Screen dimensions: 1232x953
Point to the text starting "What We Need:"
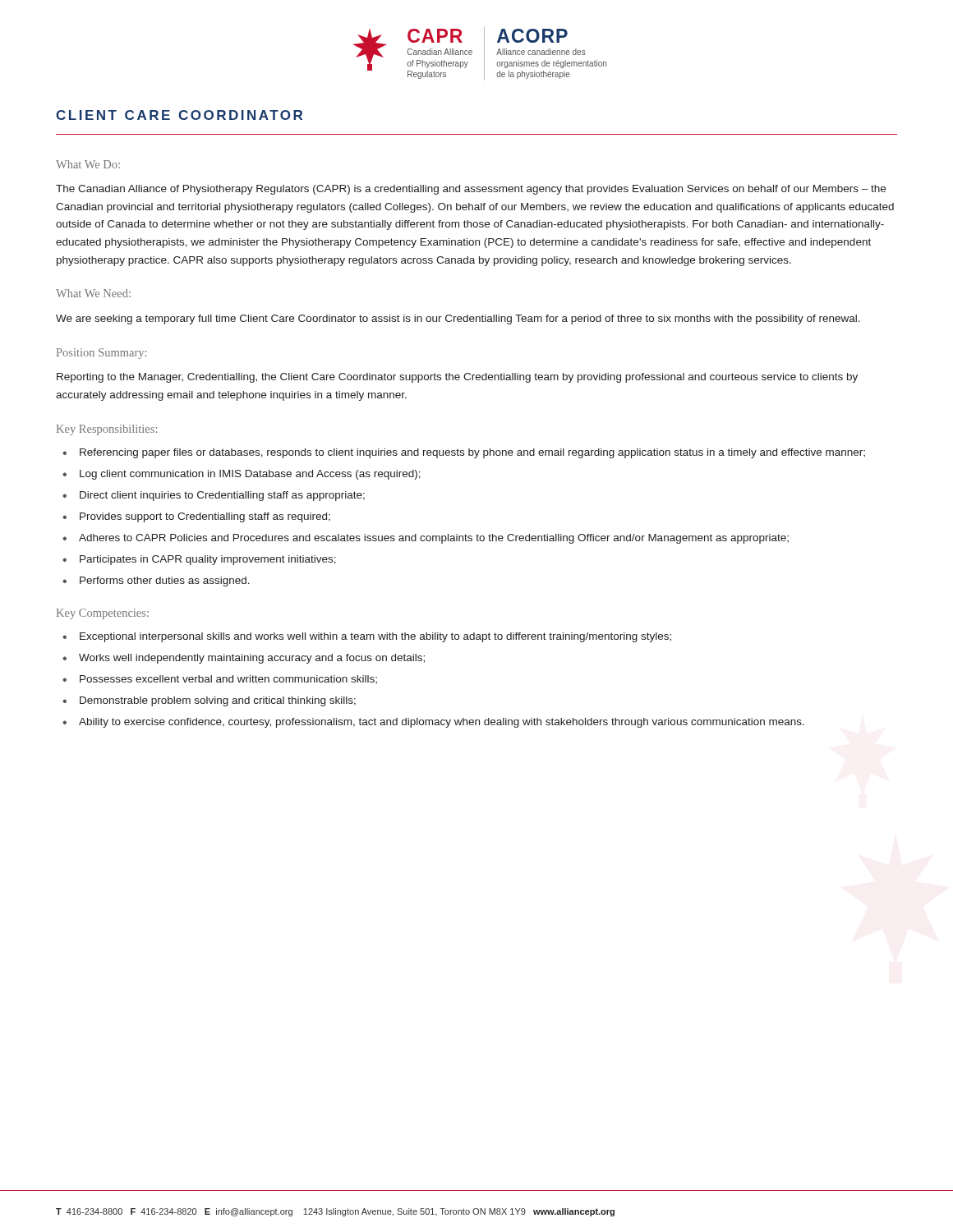point(94,293)
